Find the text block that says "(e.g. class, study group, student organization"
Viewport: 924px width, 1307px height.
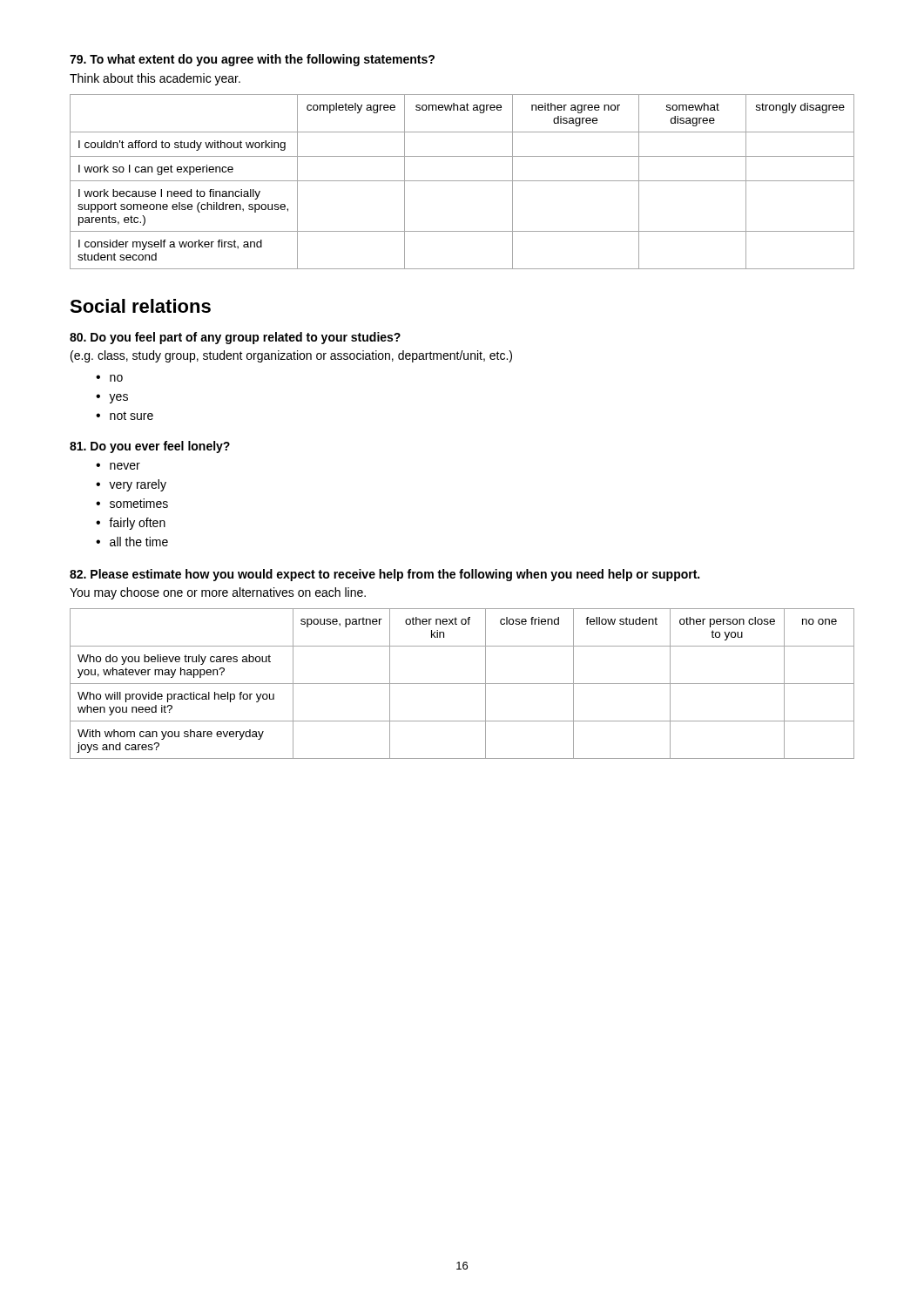[x=291, y=356]
